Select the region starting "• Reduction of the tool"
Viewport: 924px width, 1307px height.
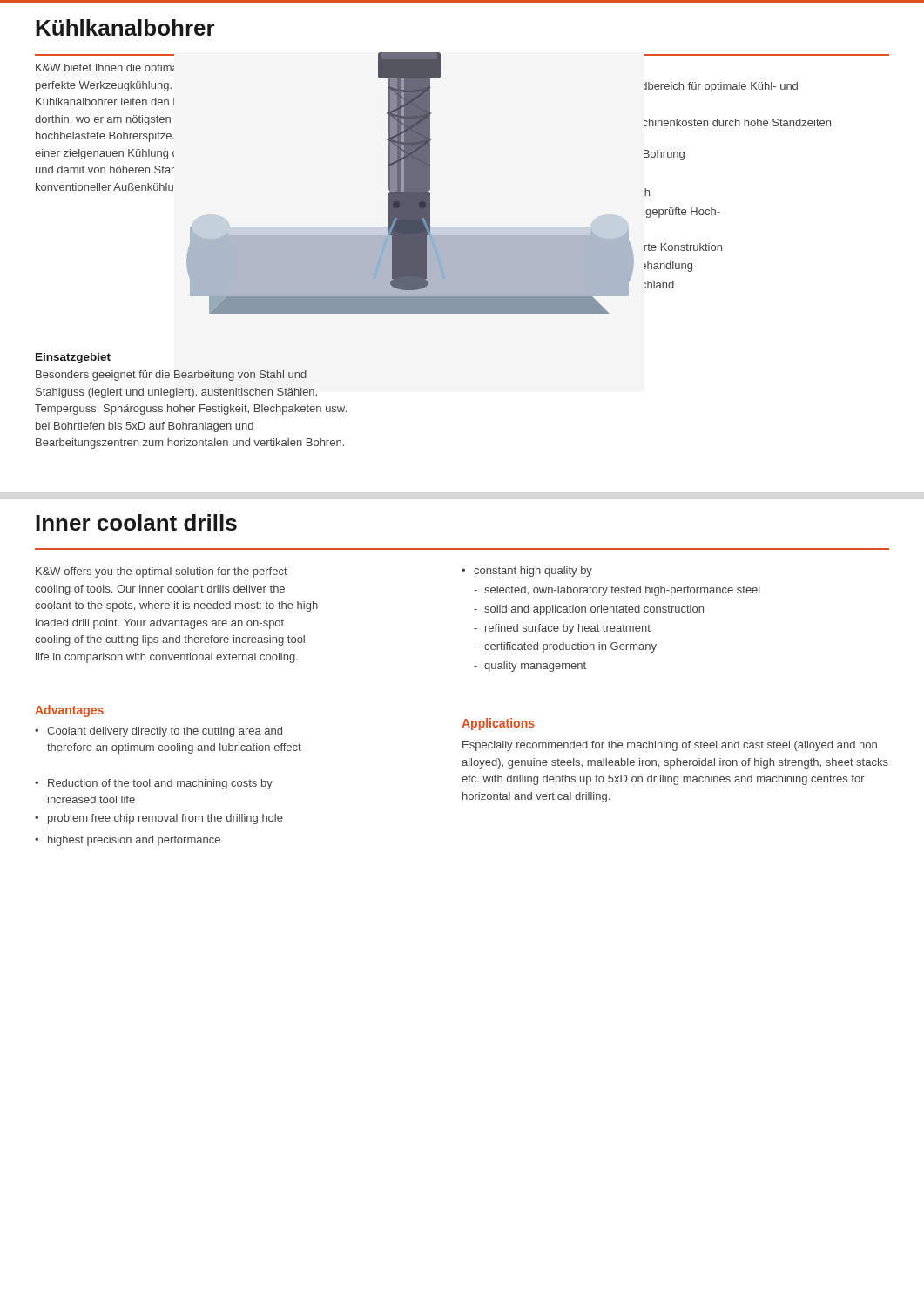point(179,792)
